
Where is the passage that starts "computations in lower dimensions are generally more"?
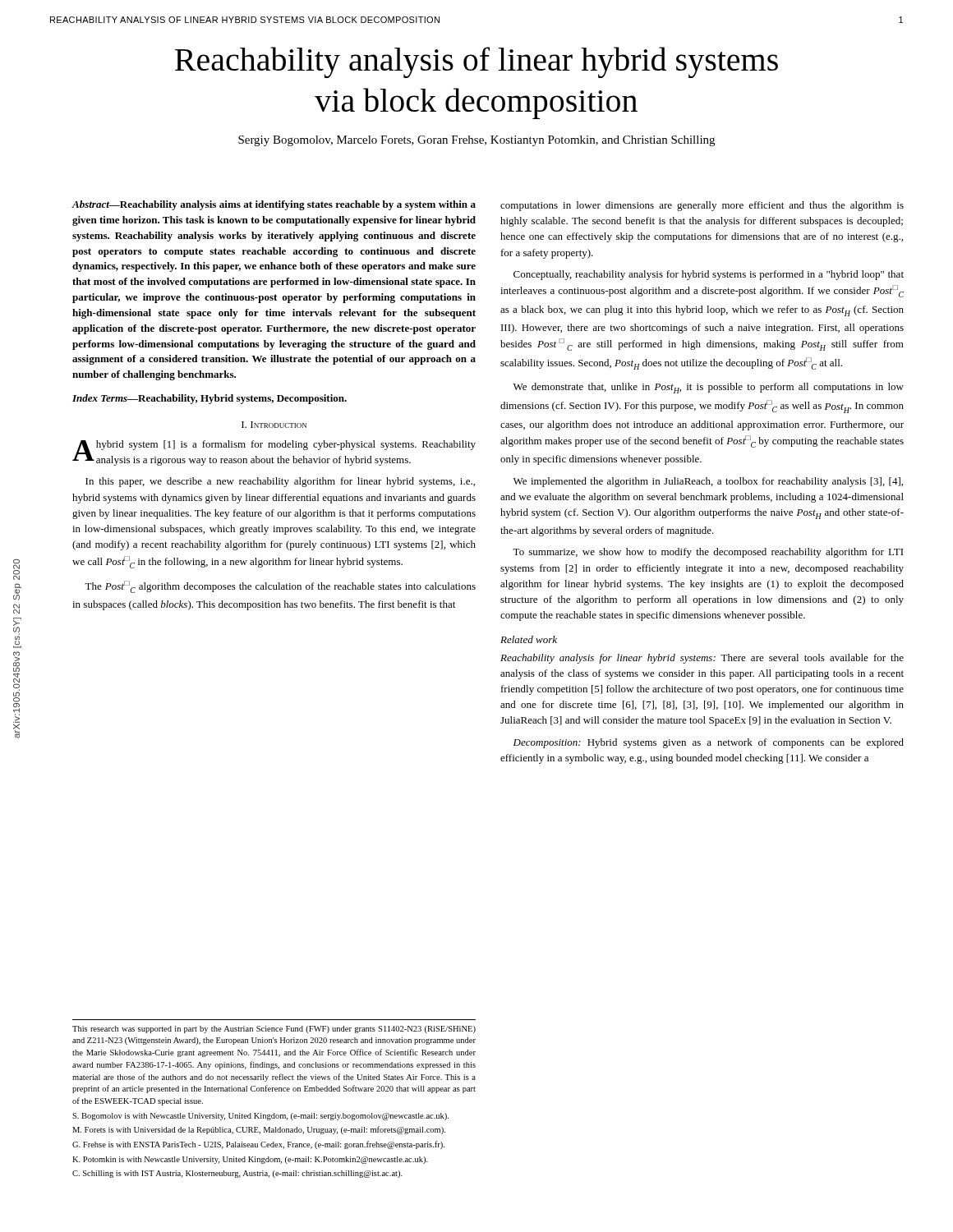pyautogui.click(x=702, y=229)
